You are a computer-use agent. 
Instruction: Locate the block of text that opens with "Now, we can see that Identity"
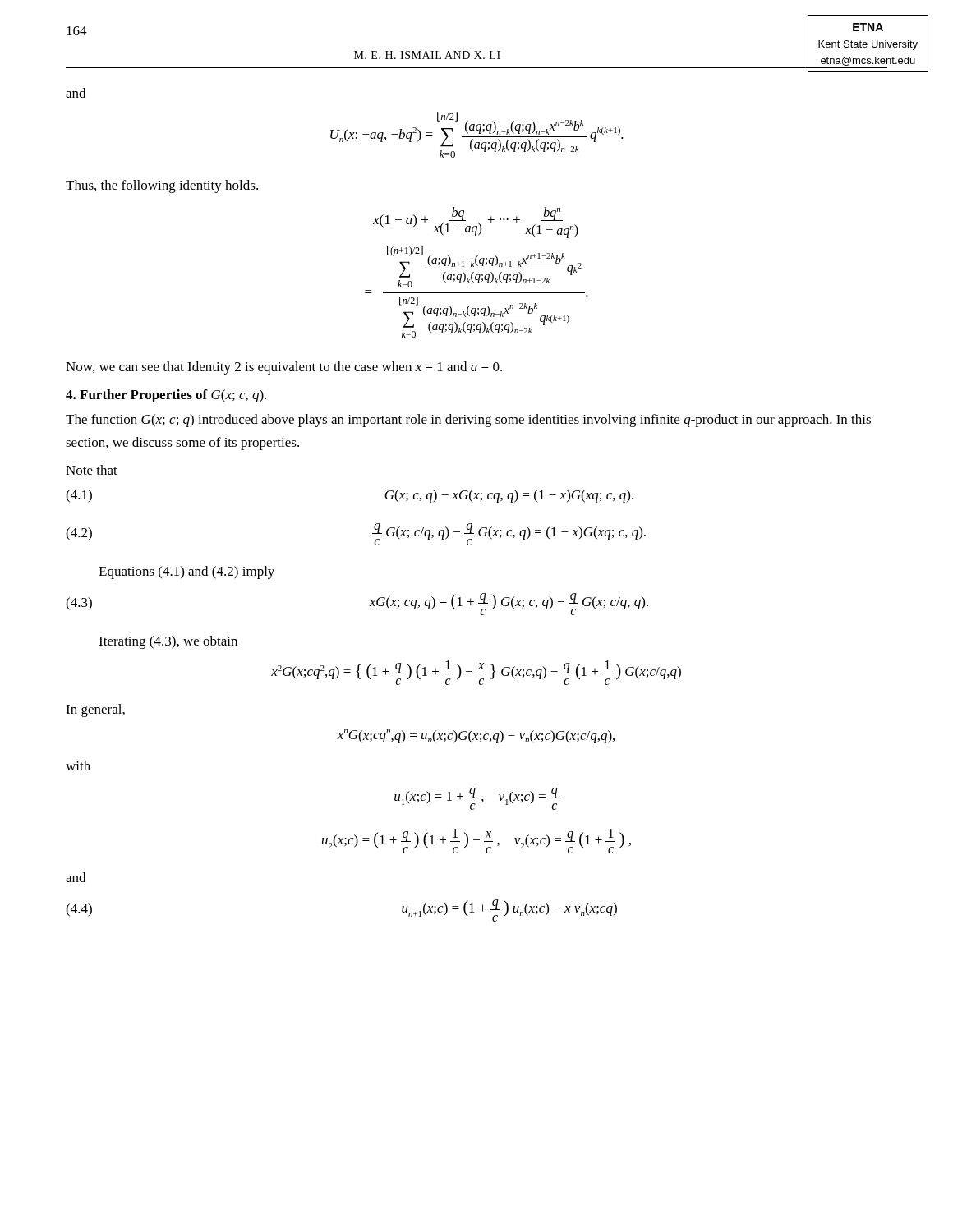coord(284,366)
